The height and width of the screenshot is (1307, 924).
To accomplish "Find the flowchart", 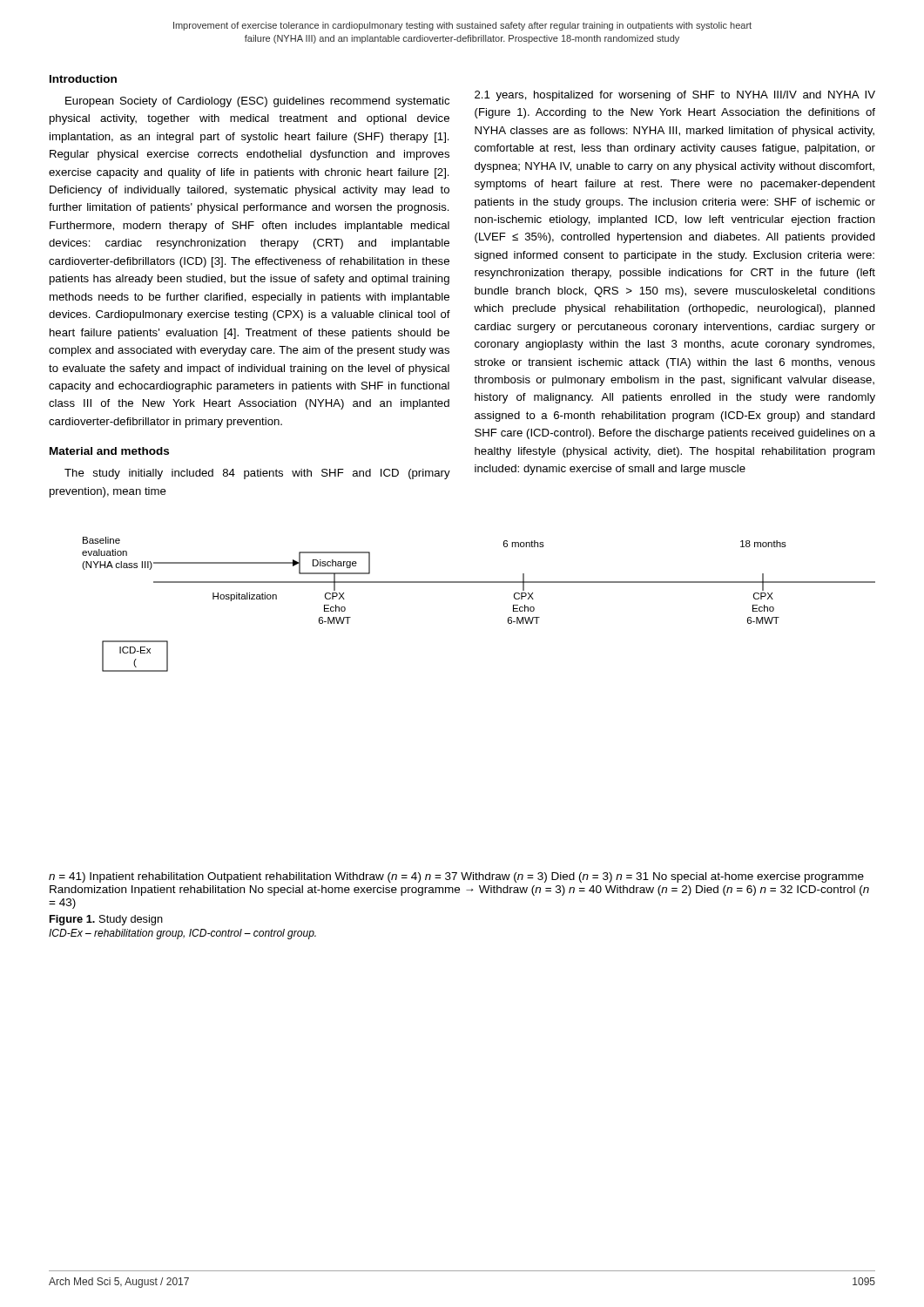I will [462, 715].
